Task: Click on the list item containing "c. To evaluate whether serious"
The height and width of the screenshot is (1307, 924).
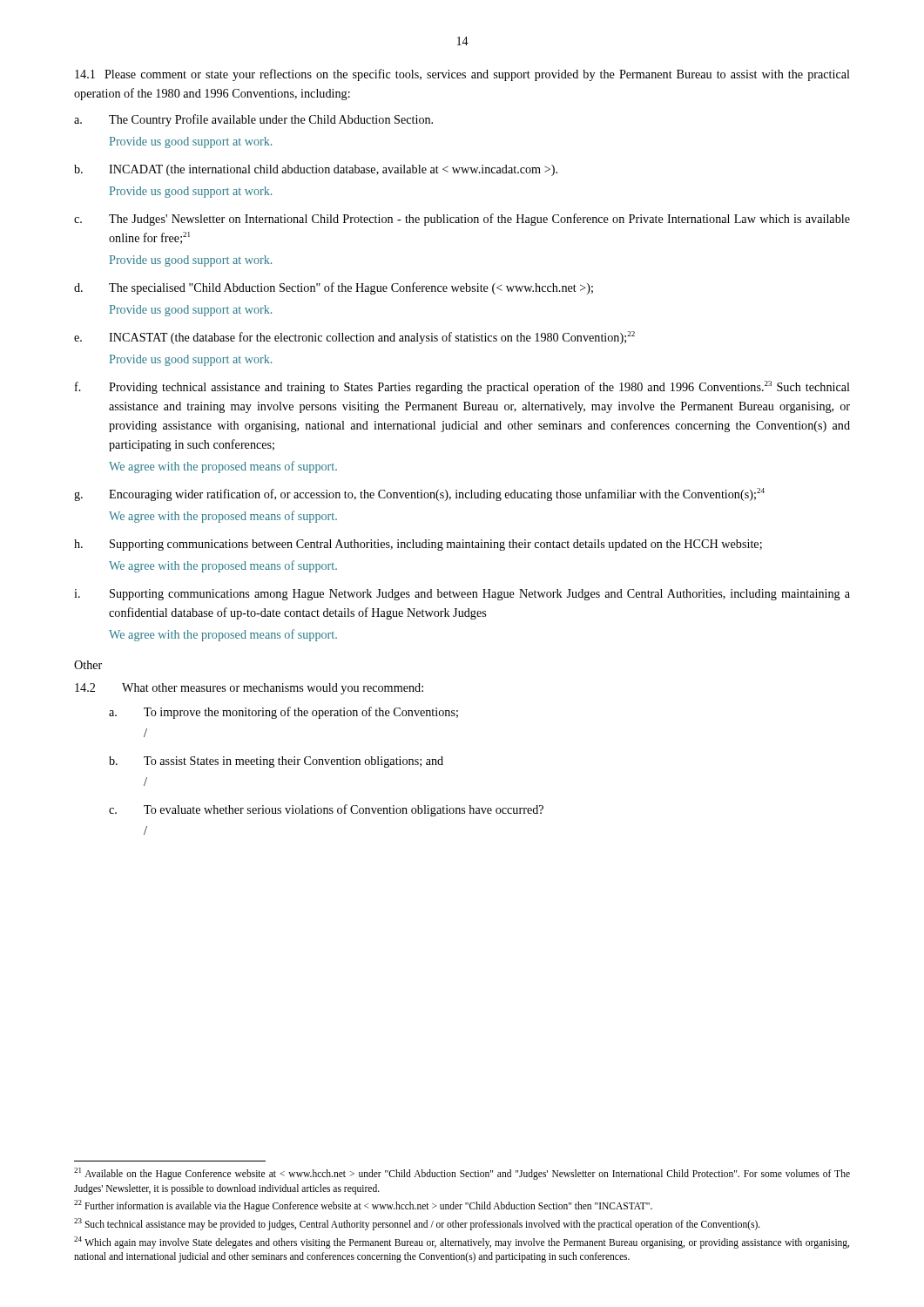Action: [462, 820]
